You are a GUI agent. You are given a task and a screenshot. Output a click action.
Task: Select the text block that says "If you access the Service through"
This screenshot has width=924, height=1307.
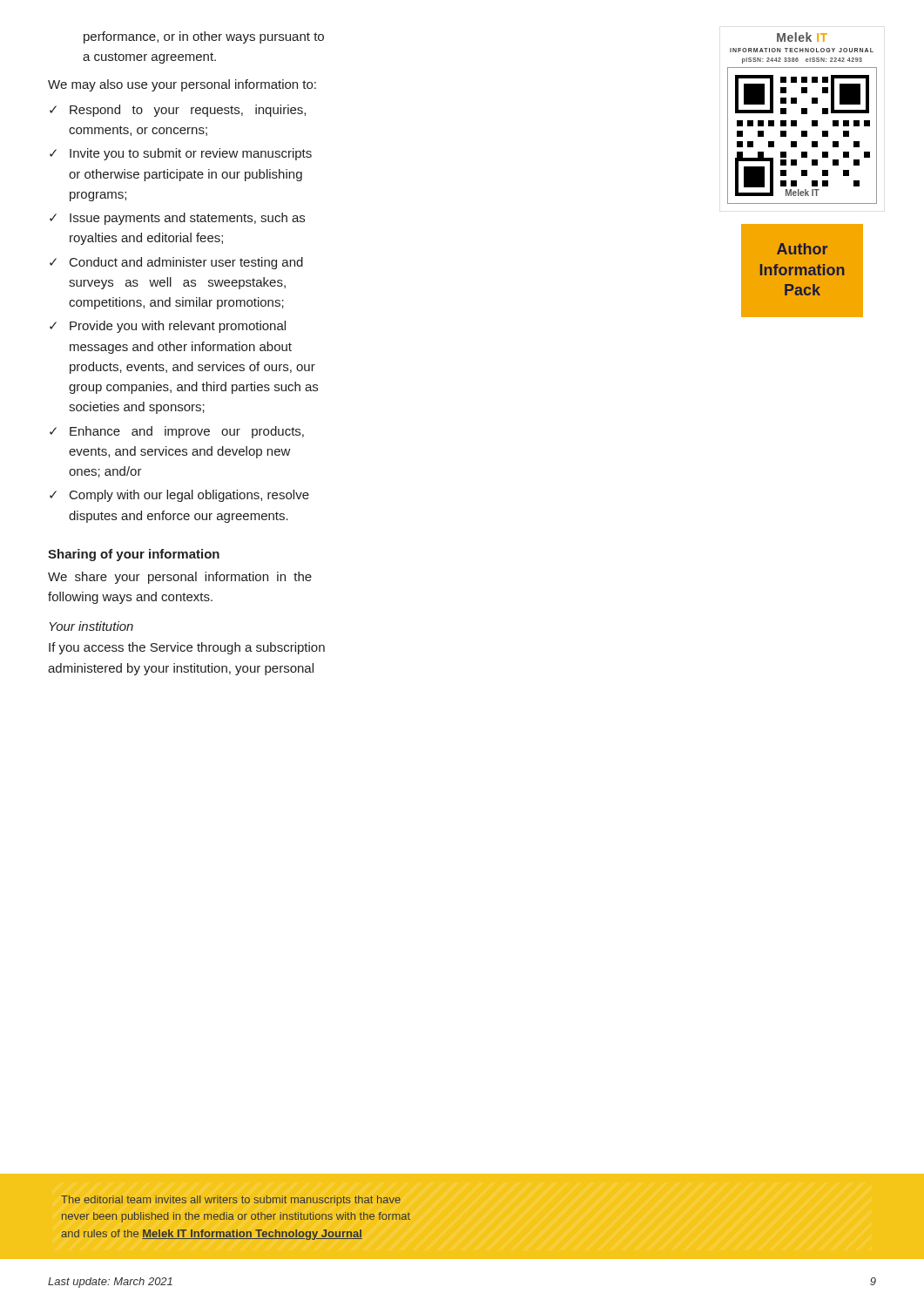[x=187, y=657]
